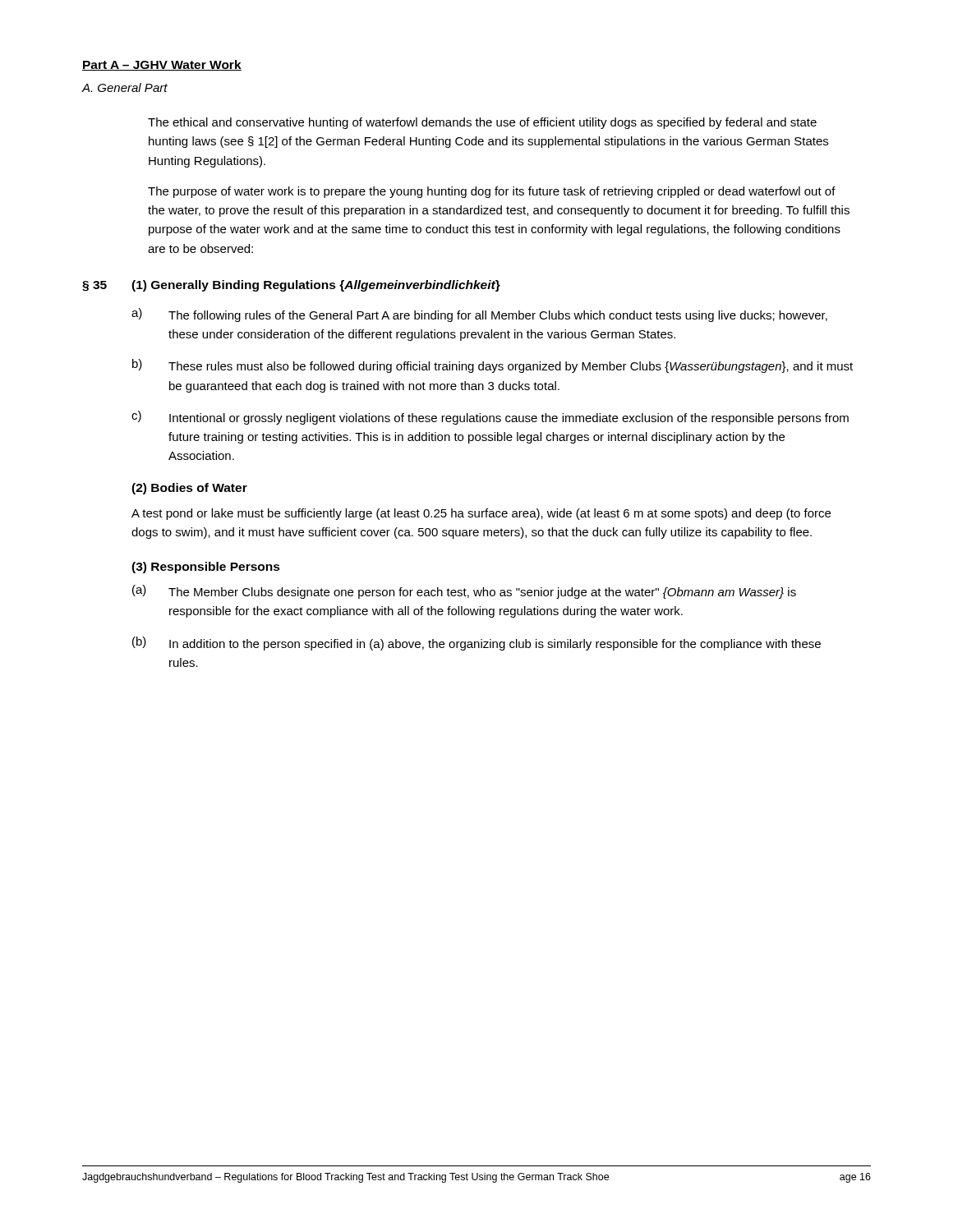This screenshot has height=1232, width=953.
Task: Locate the section header containing "A. General Part"
Action: point(125,87)
